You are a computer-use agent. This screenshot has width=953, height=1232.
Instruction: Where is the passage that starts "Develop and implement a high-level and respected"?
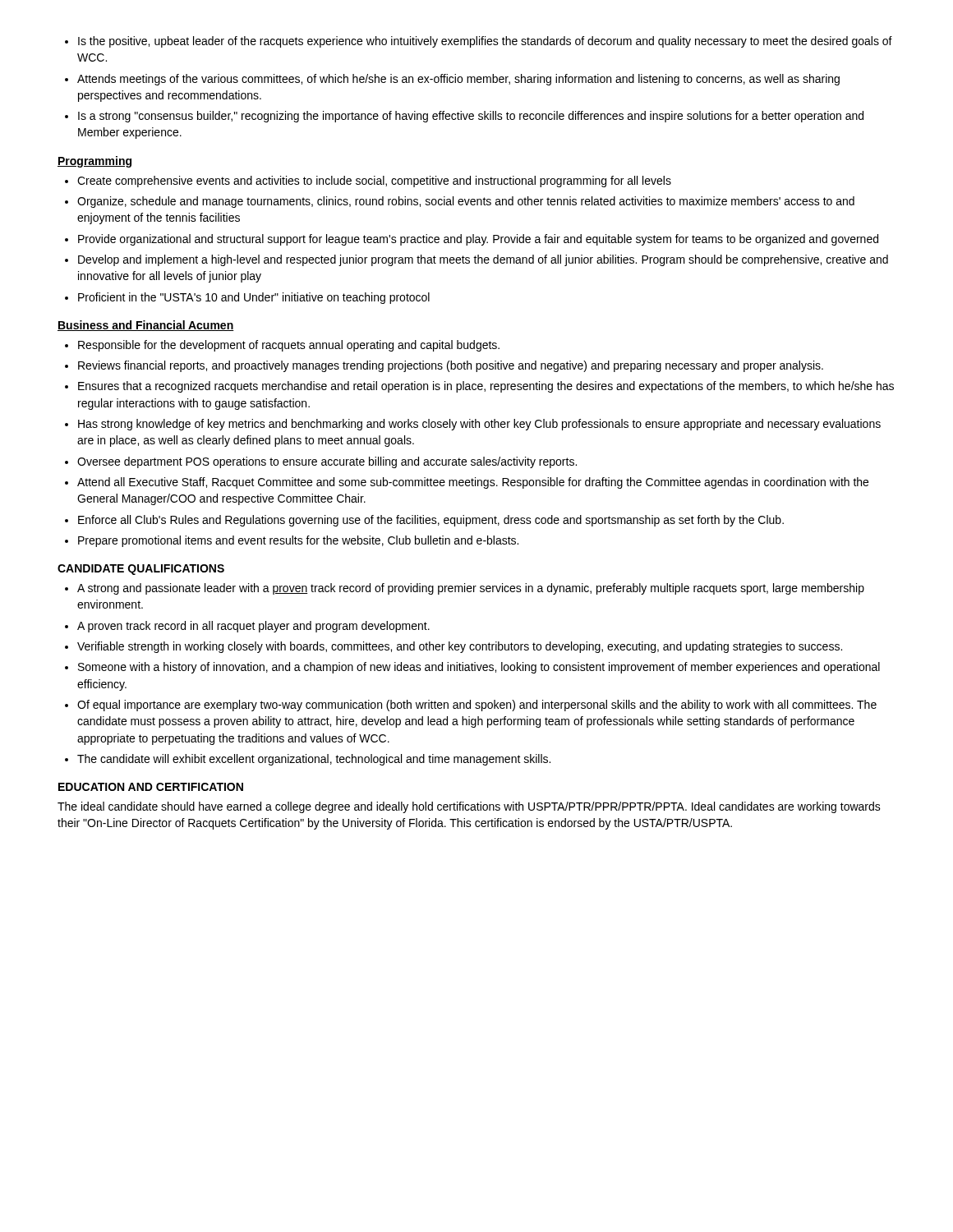click(486, 268)
